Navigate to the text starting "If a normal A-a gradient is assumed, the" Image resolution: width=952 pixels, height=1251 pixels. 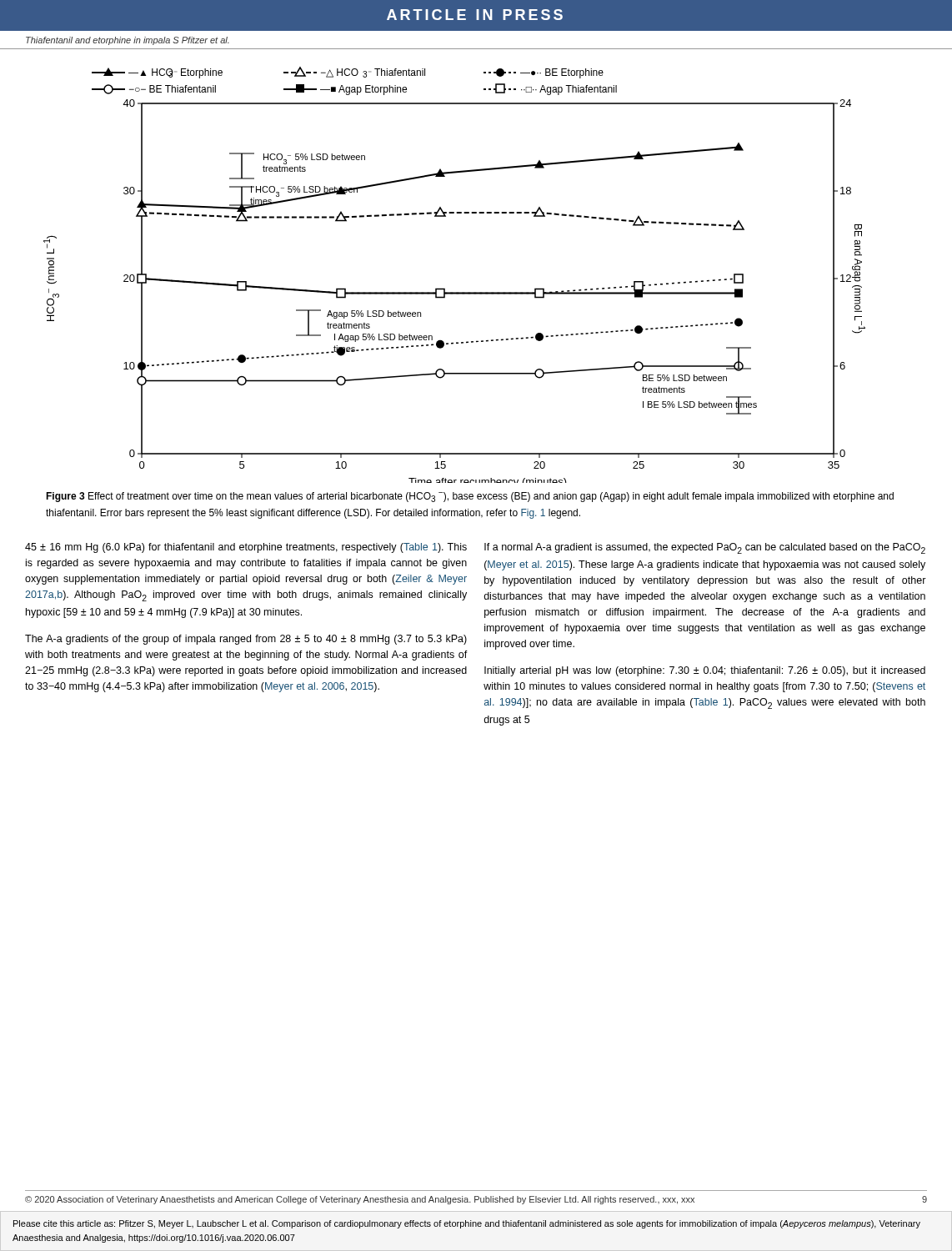tap(705, 634)
